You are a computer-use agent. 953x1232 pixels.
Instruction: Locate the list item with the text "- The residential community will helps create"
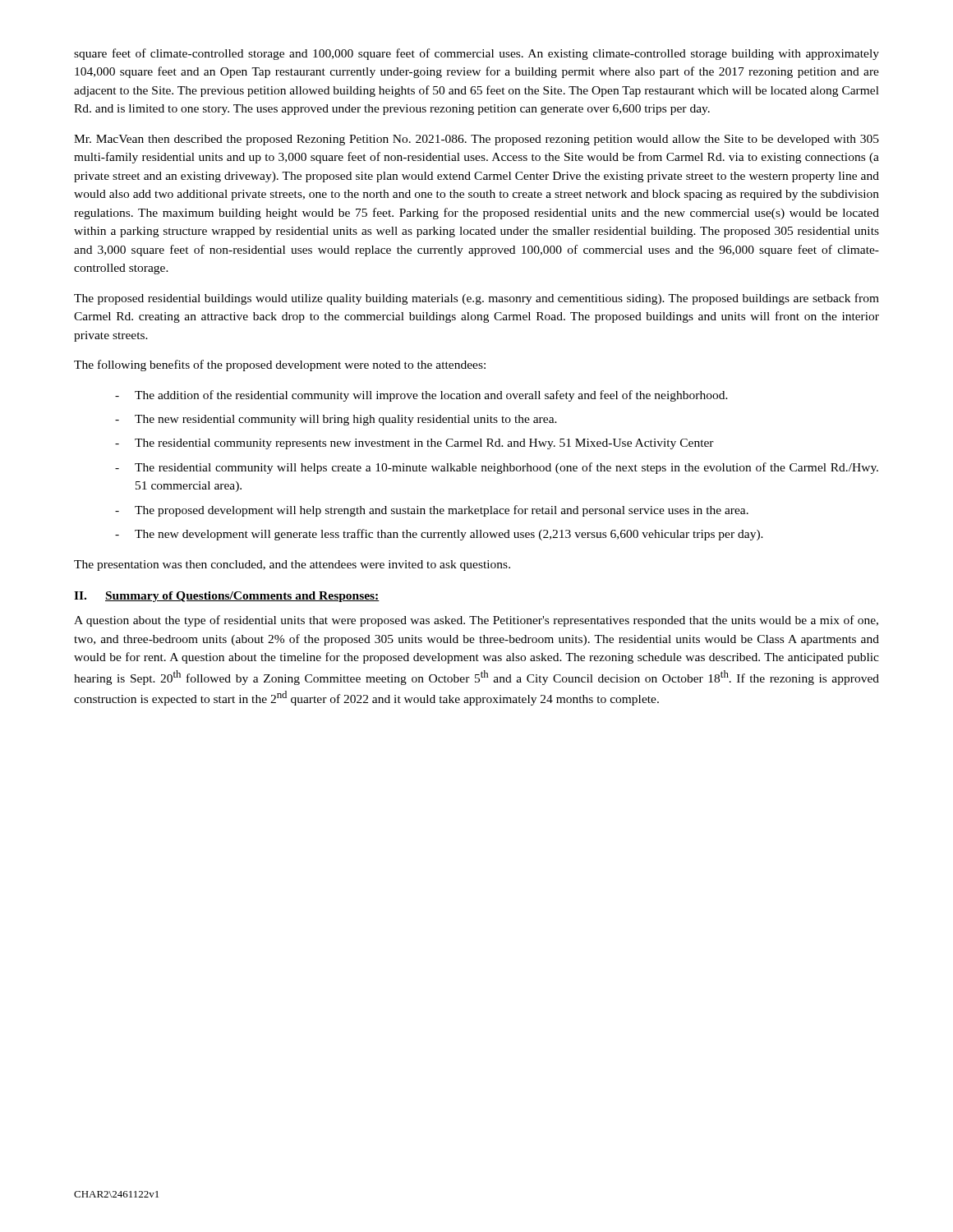point(497,477)
